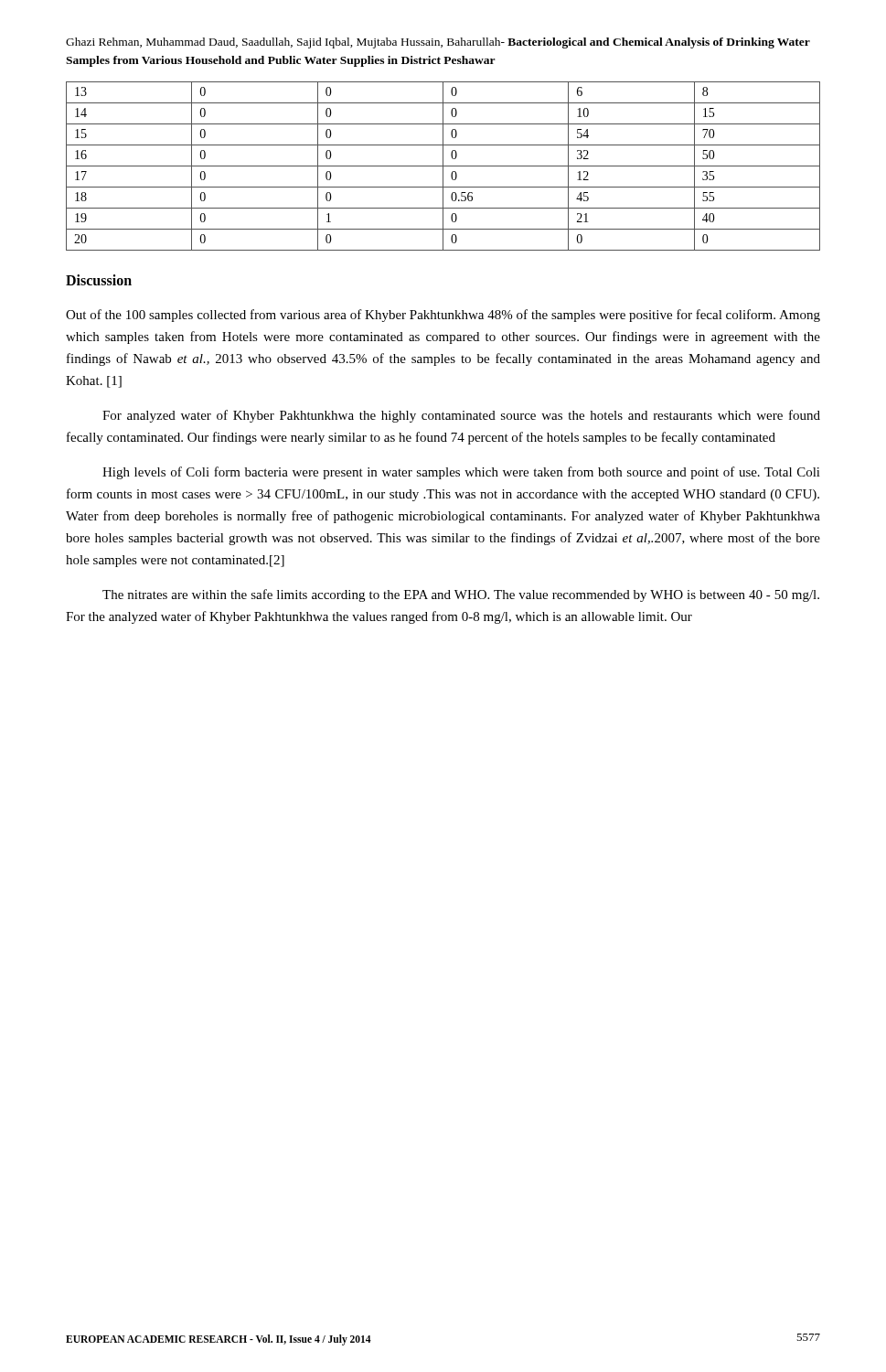Point to the block beginning "For analyzed water of Khyber Pakhtunkhwa"
The image size is (886, 1372).
pyautogui.click(x=443, y=426)
